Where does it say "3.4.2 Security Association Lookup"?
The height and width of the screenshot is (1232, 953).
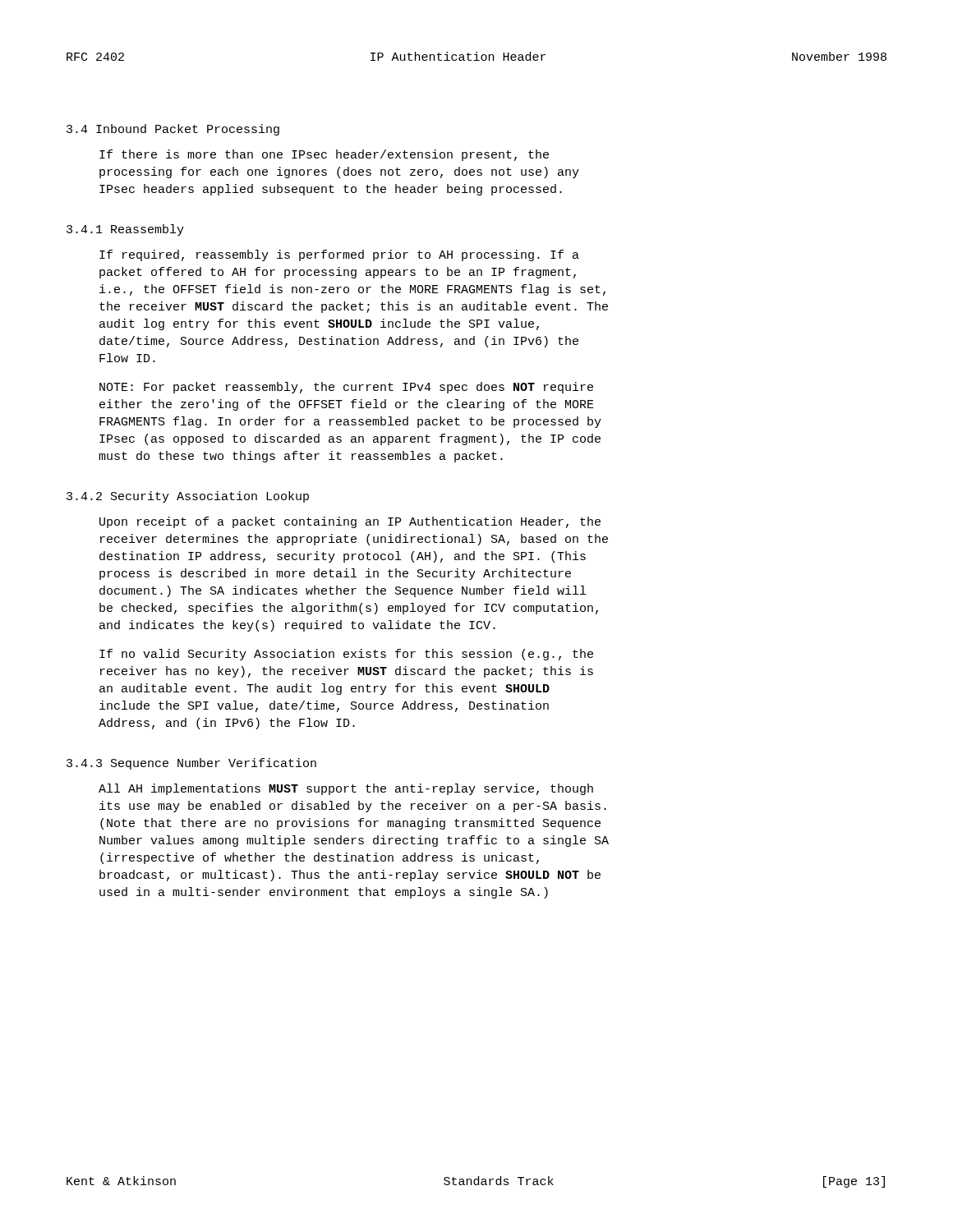188,497
